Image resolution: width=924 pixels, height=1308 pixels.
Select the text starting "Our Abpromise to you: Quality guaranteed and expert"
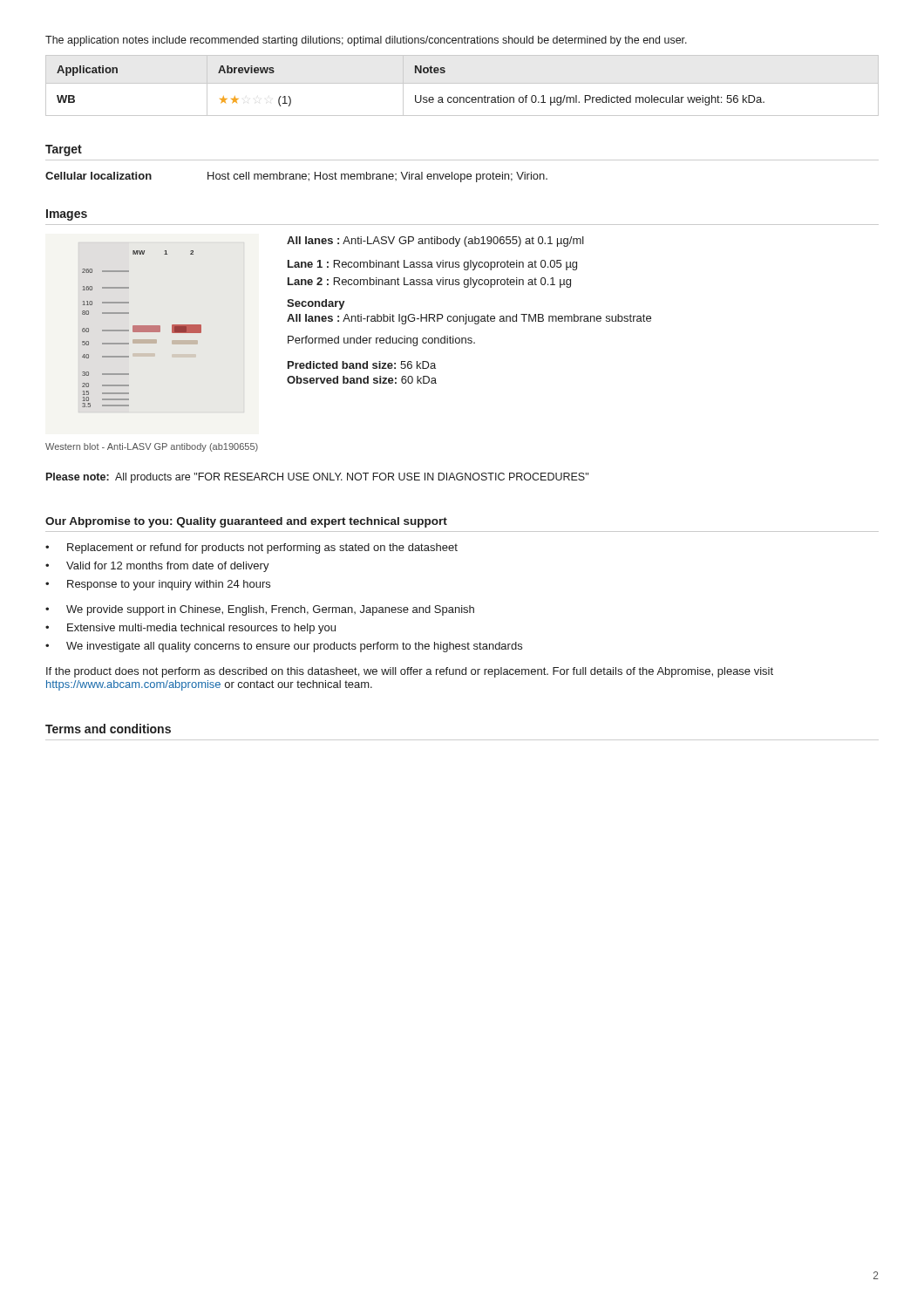pos(462,523)
